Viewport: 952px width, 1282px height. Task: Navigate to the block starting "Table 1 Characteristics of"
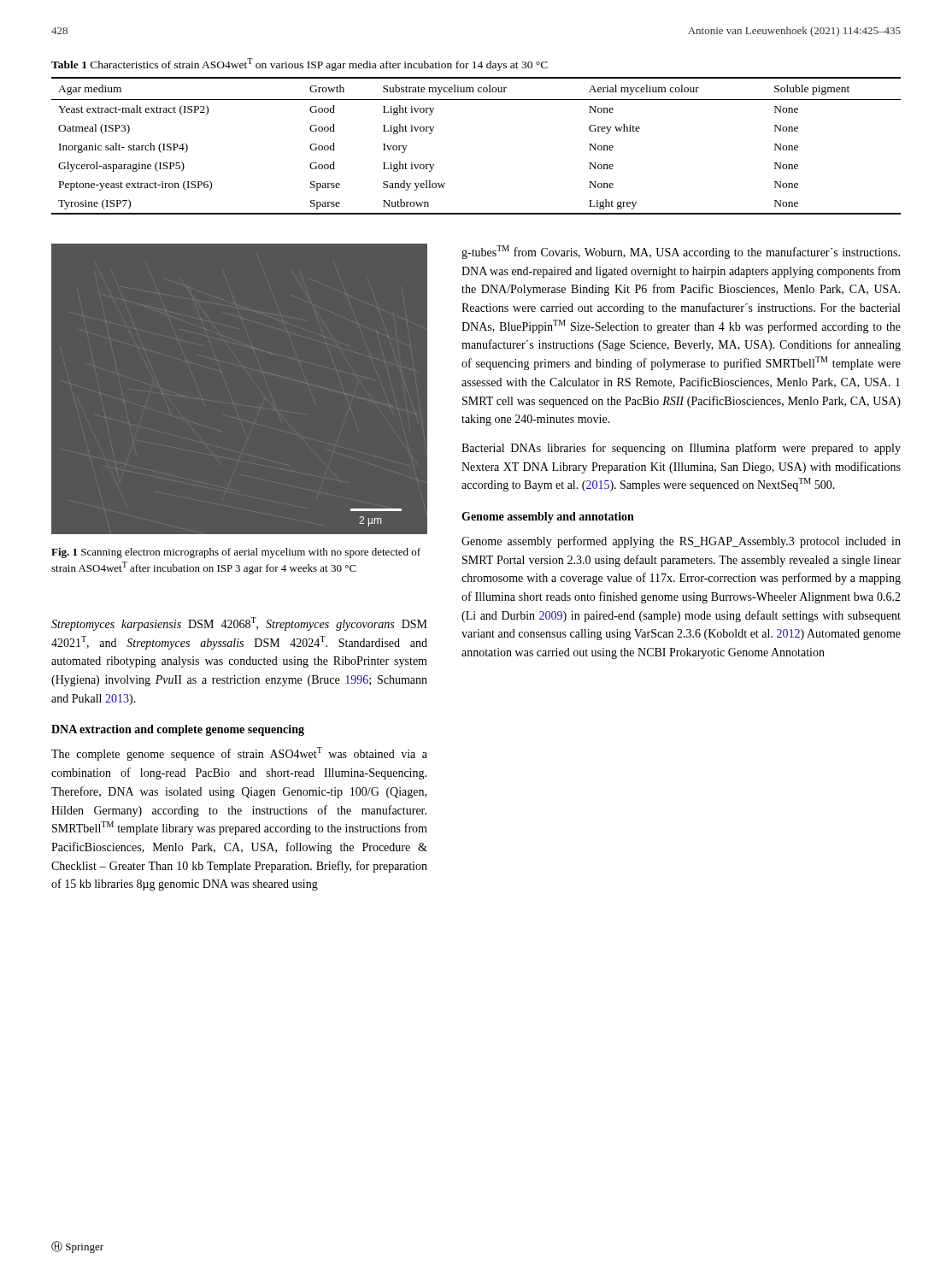click(x=300, y=64)
